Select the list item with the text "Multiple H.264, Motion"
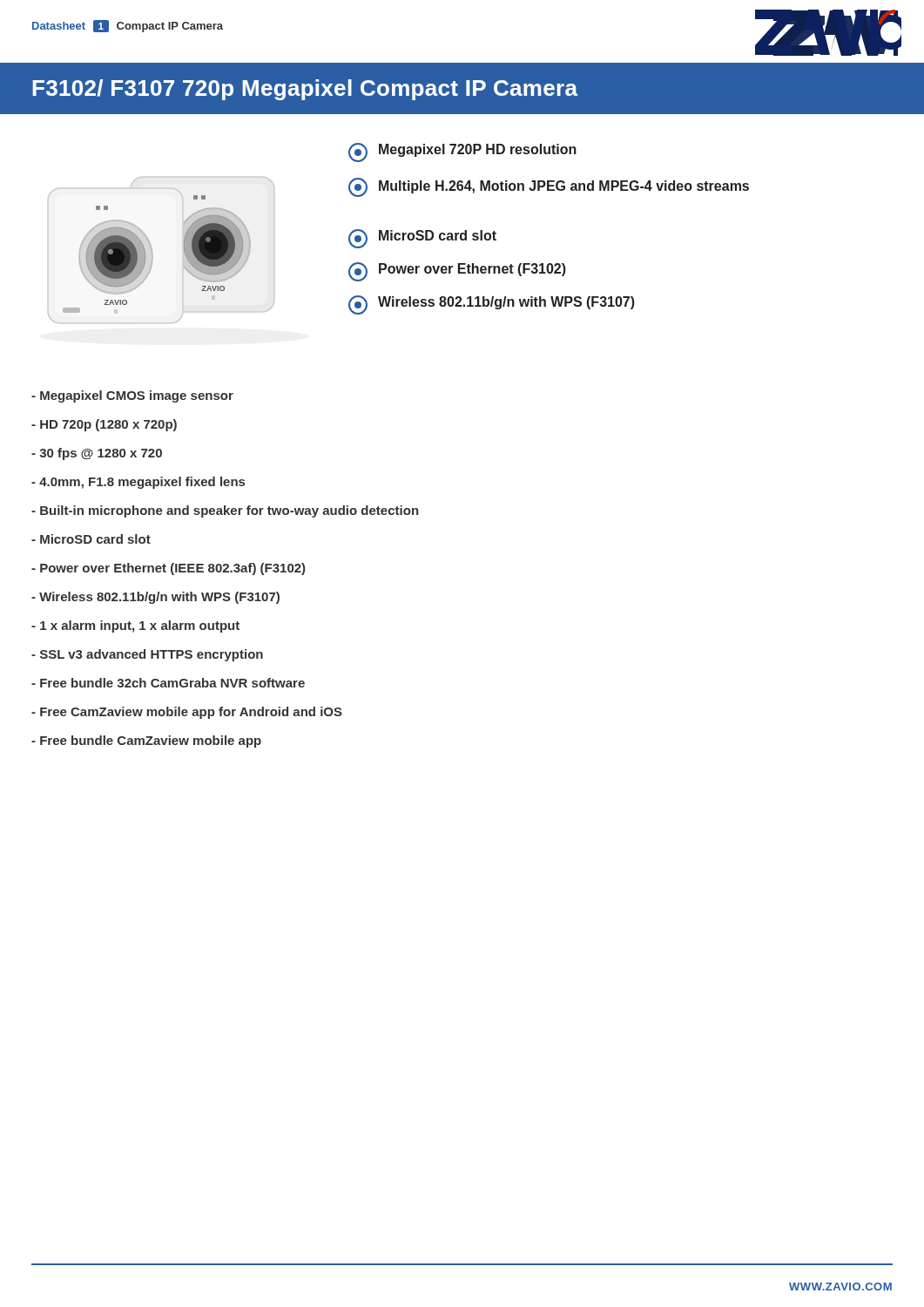This screenshot has width=924, height=1307. [549, 187]
